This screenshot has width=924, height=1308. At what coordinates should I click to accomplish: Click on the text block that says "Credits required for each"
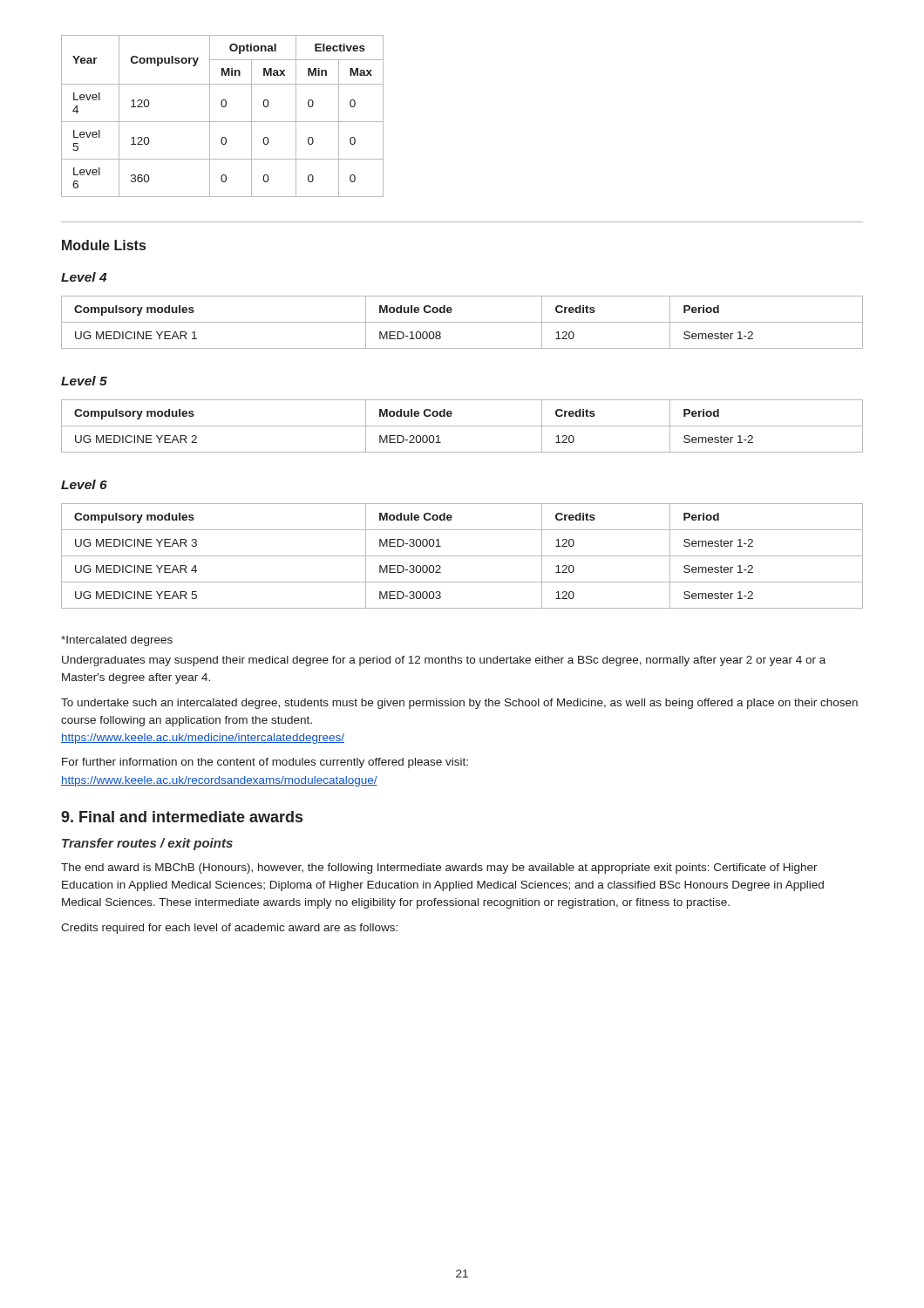(230, 927)
